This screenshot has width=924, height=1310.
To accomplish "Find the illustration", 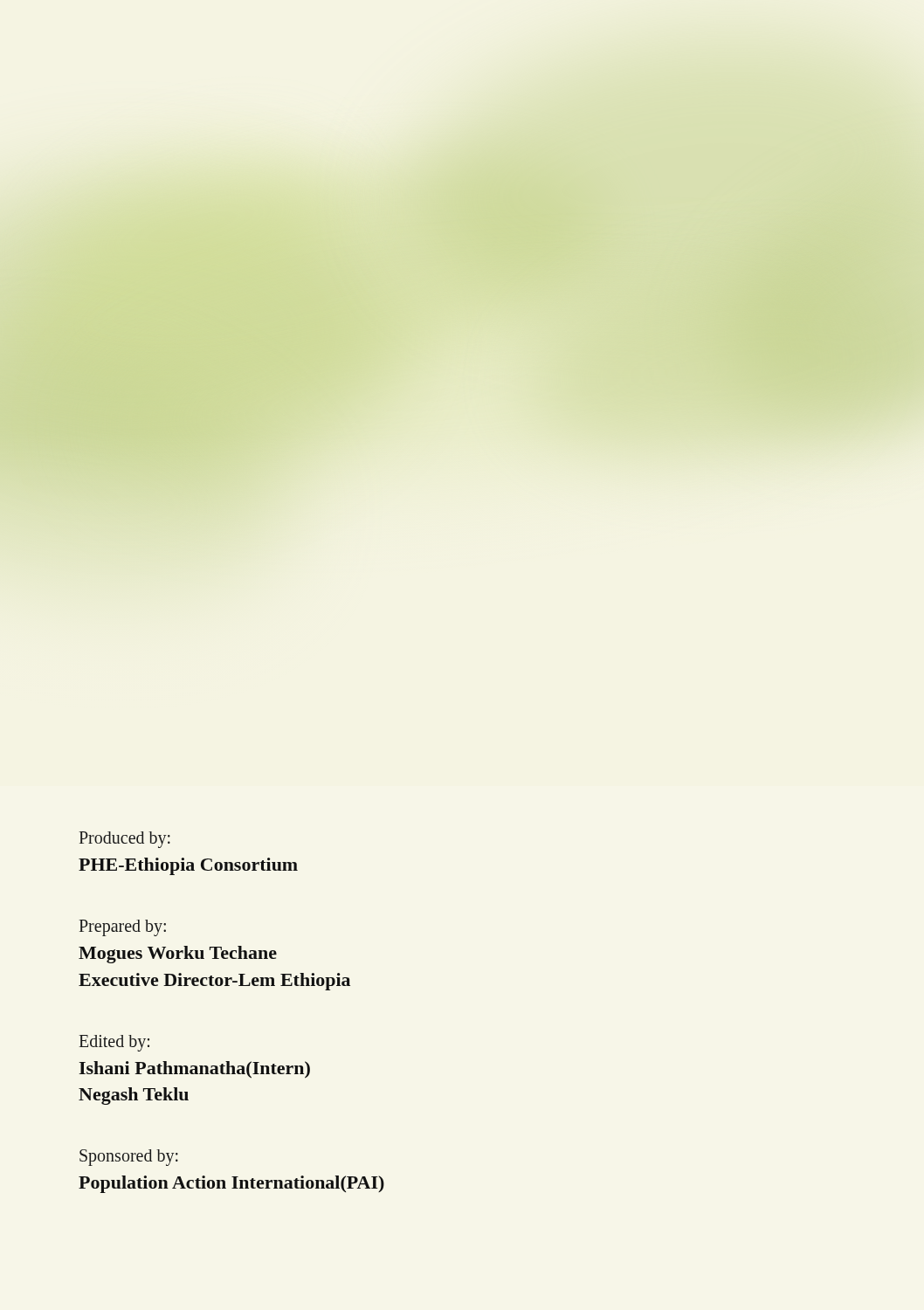I will (462, 393).
